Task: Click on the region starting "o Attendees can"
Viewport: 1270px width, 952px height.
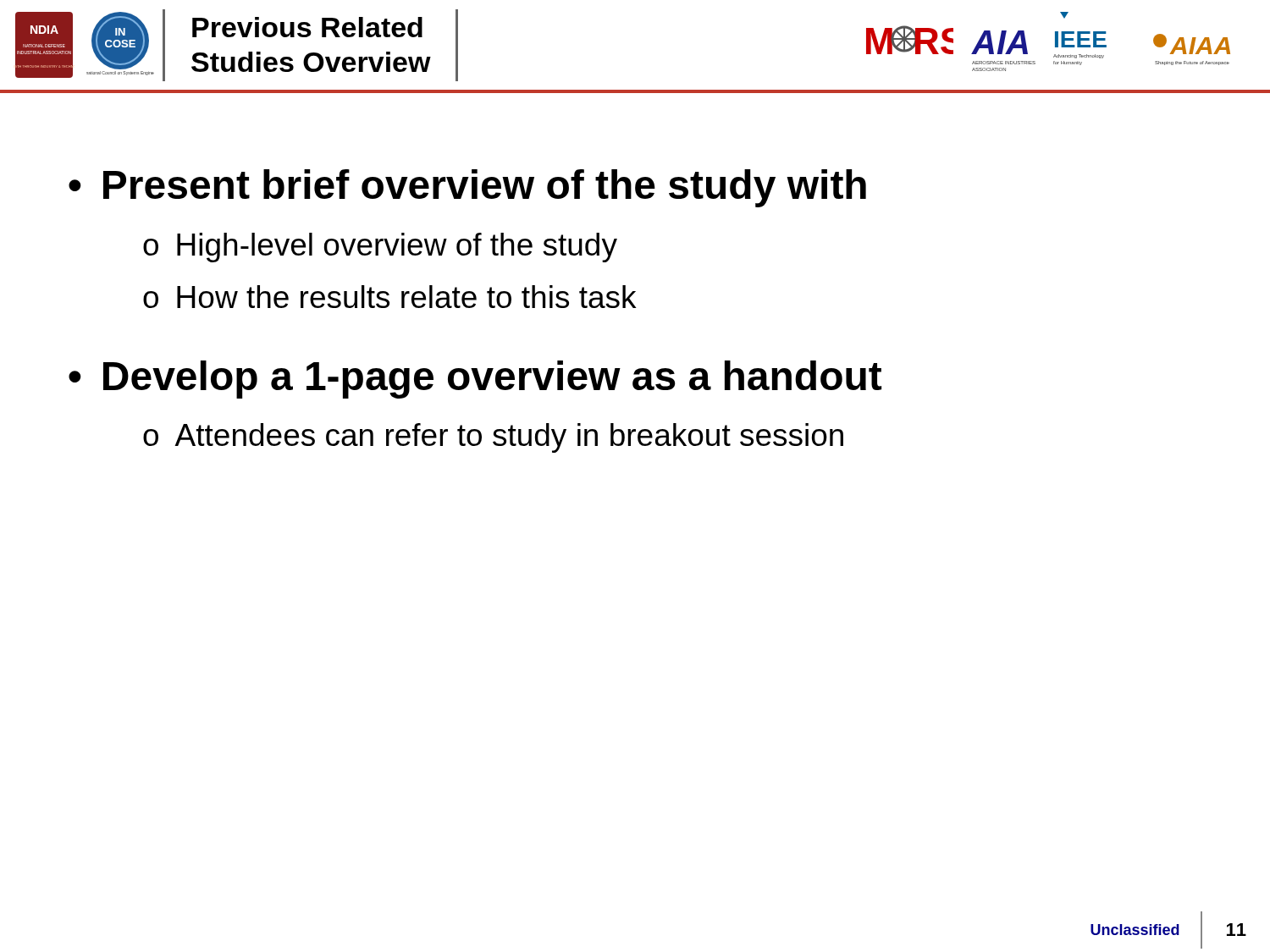Action: pos(494,436)
